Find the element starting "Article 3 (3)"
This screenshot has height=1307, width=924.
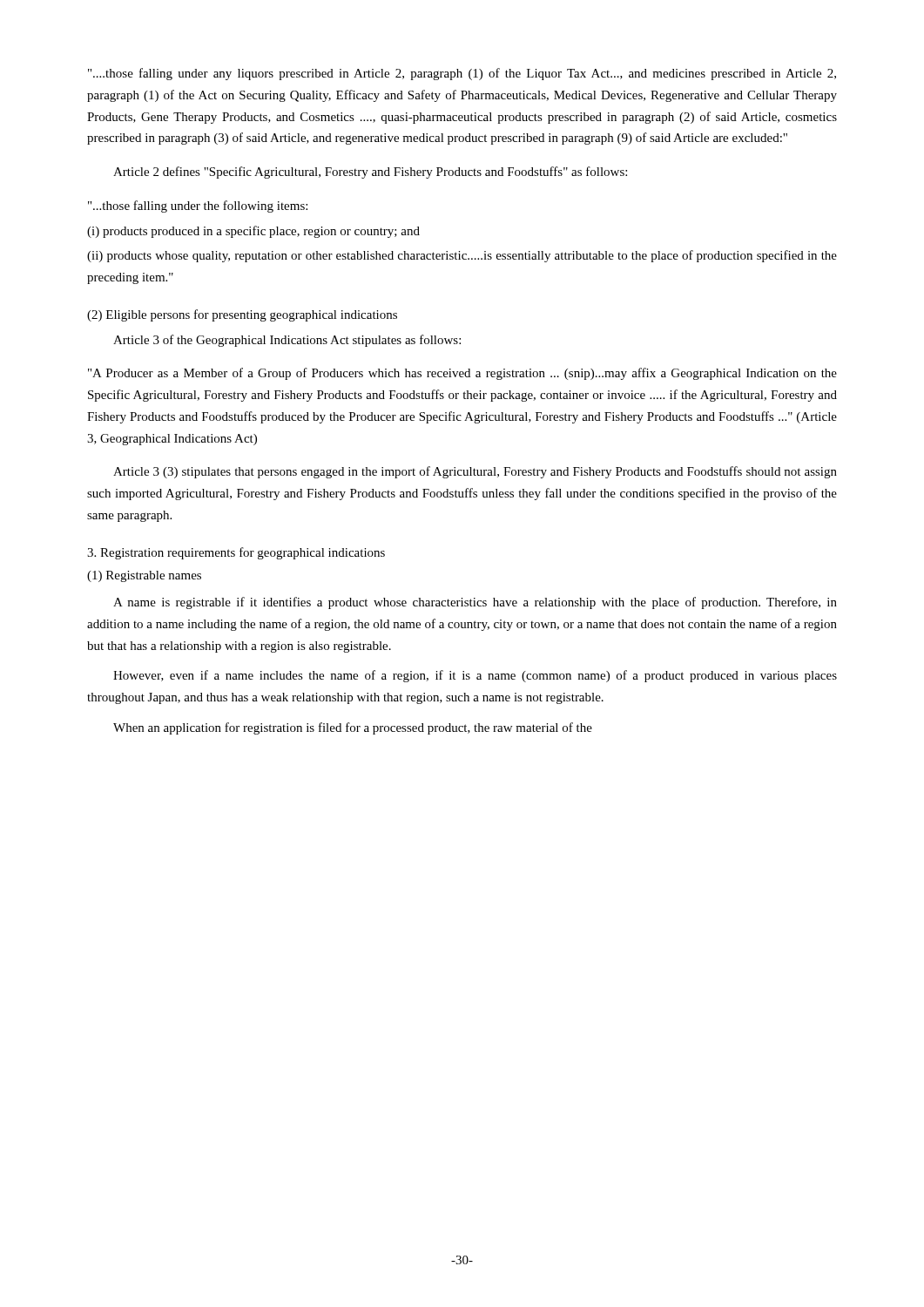(x=462, y=493)
